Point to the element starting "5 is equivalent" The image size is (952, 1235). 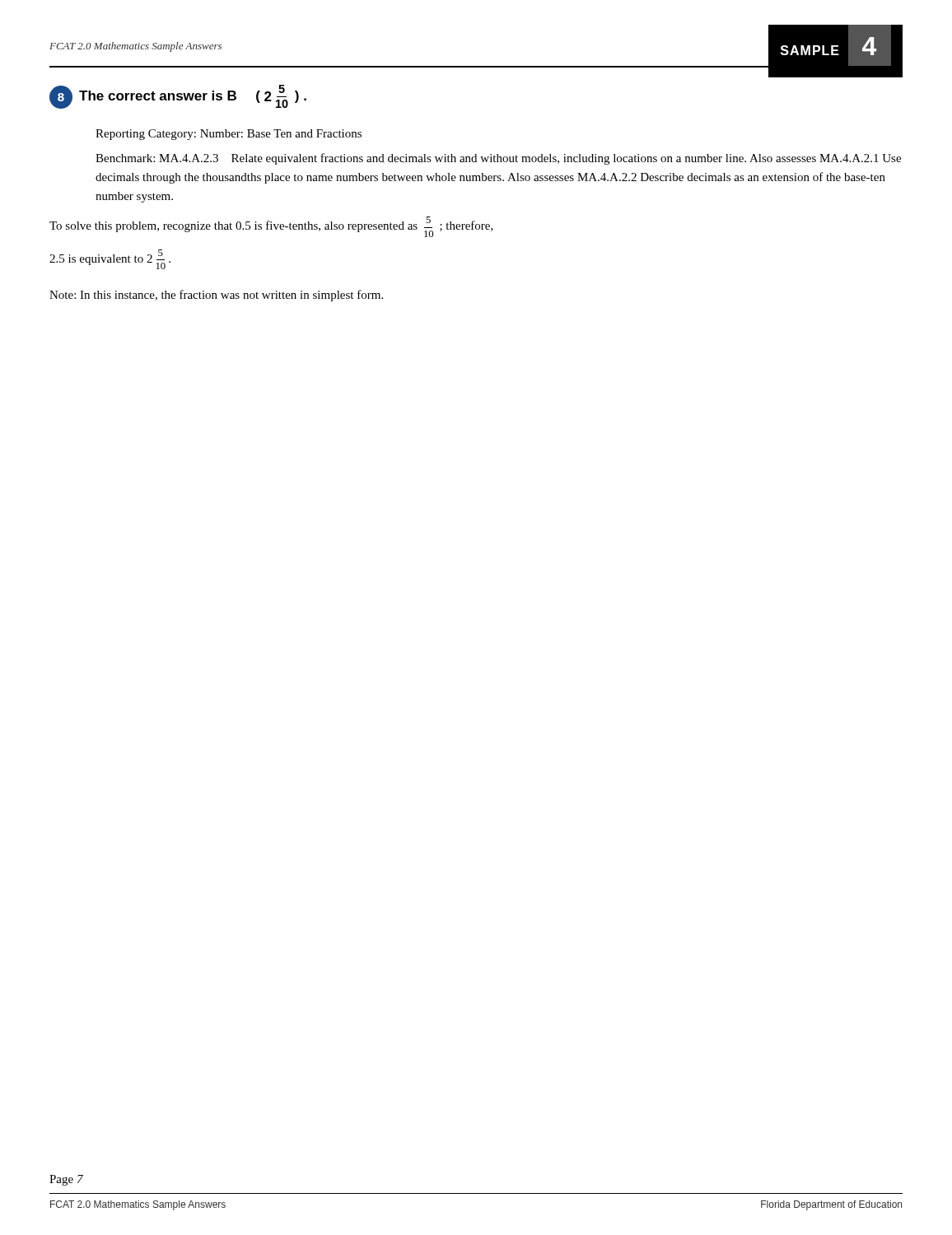click(x=110, y=260)
